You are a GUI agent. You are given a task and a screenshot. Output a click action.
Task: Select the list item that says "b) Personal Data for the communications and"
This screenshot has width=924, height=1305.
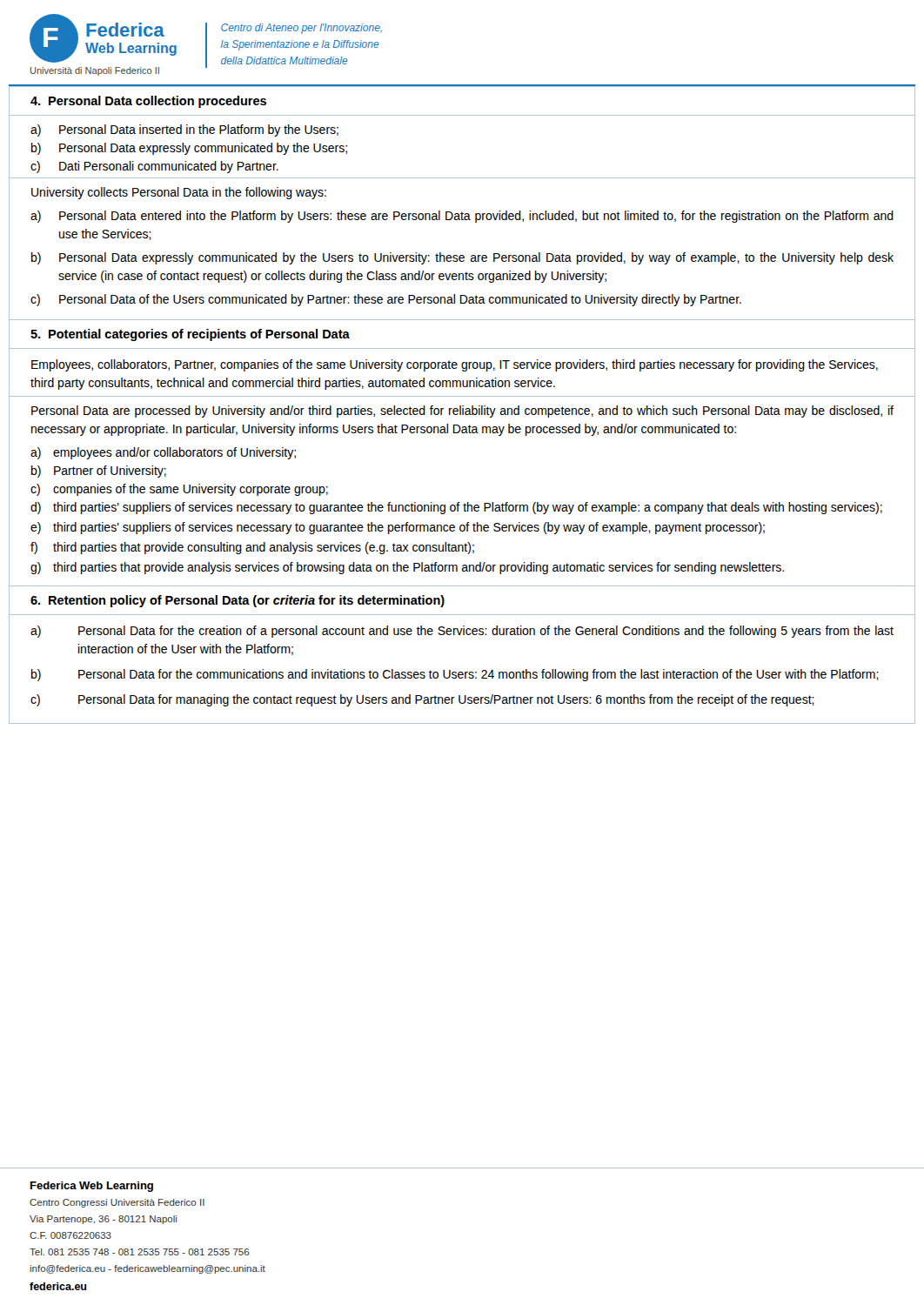tap(455, 675)
